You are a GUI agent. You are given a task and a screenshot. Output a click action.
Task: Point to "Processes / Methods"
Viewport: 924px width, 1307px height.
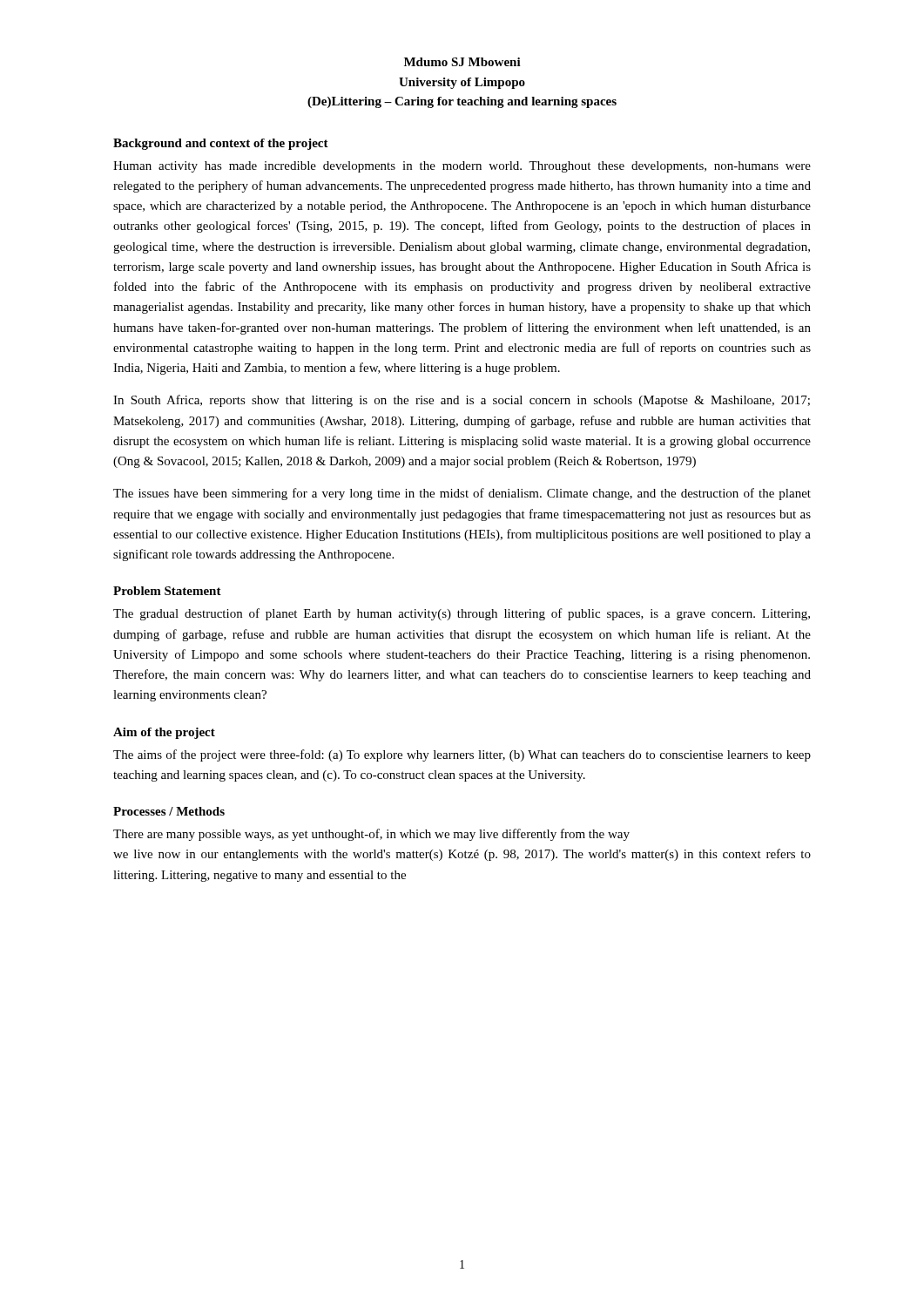(169, 811)
